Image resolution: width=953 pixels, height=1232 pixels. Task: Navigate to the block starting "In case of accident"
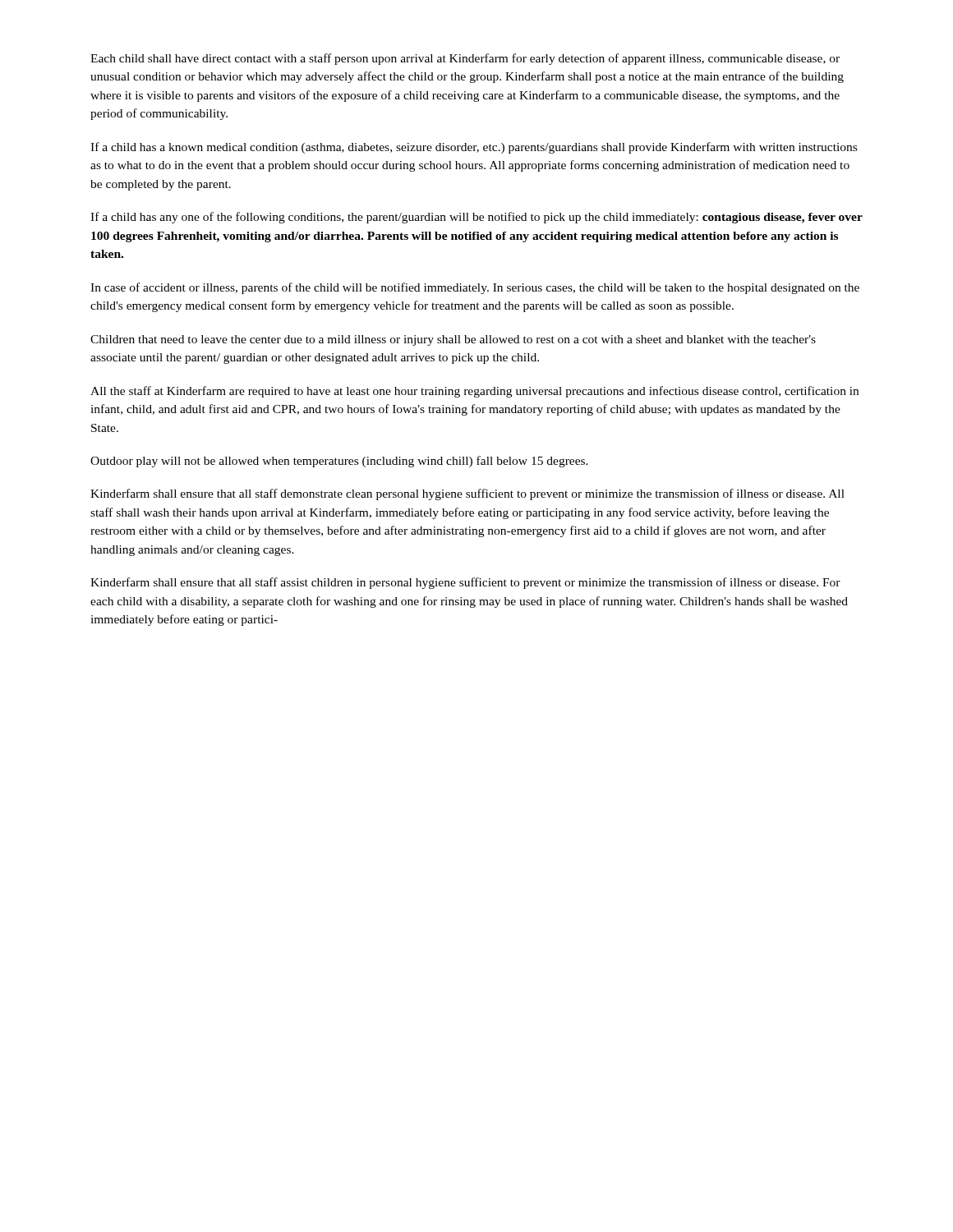[475, 296]
